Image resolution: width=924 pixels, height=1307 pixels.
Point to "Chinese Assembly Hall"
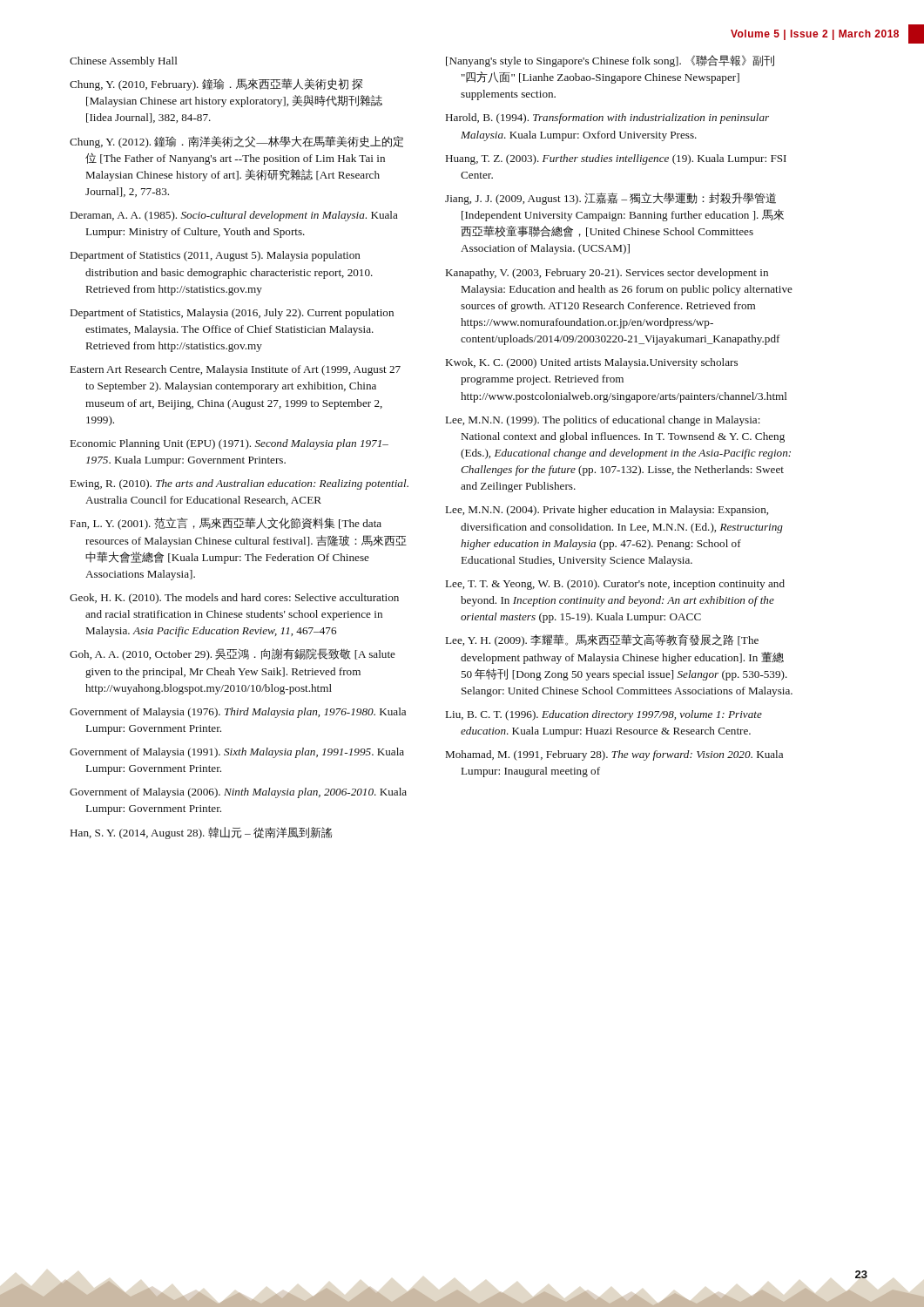pos(124,61)
